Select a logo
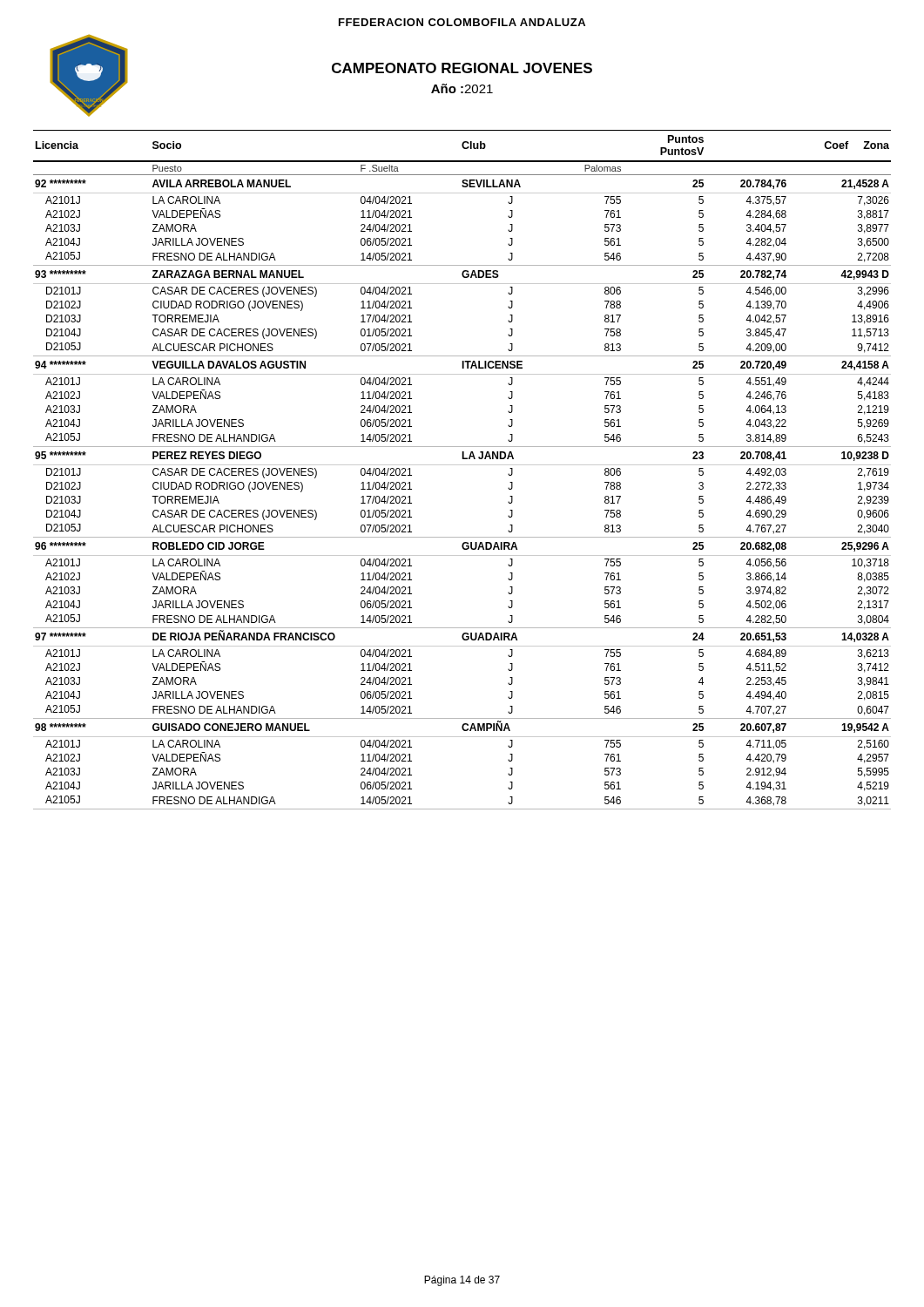Screen dimensions: 1307x924 pos(89,77)
